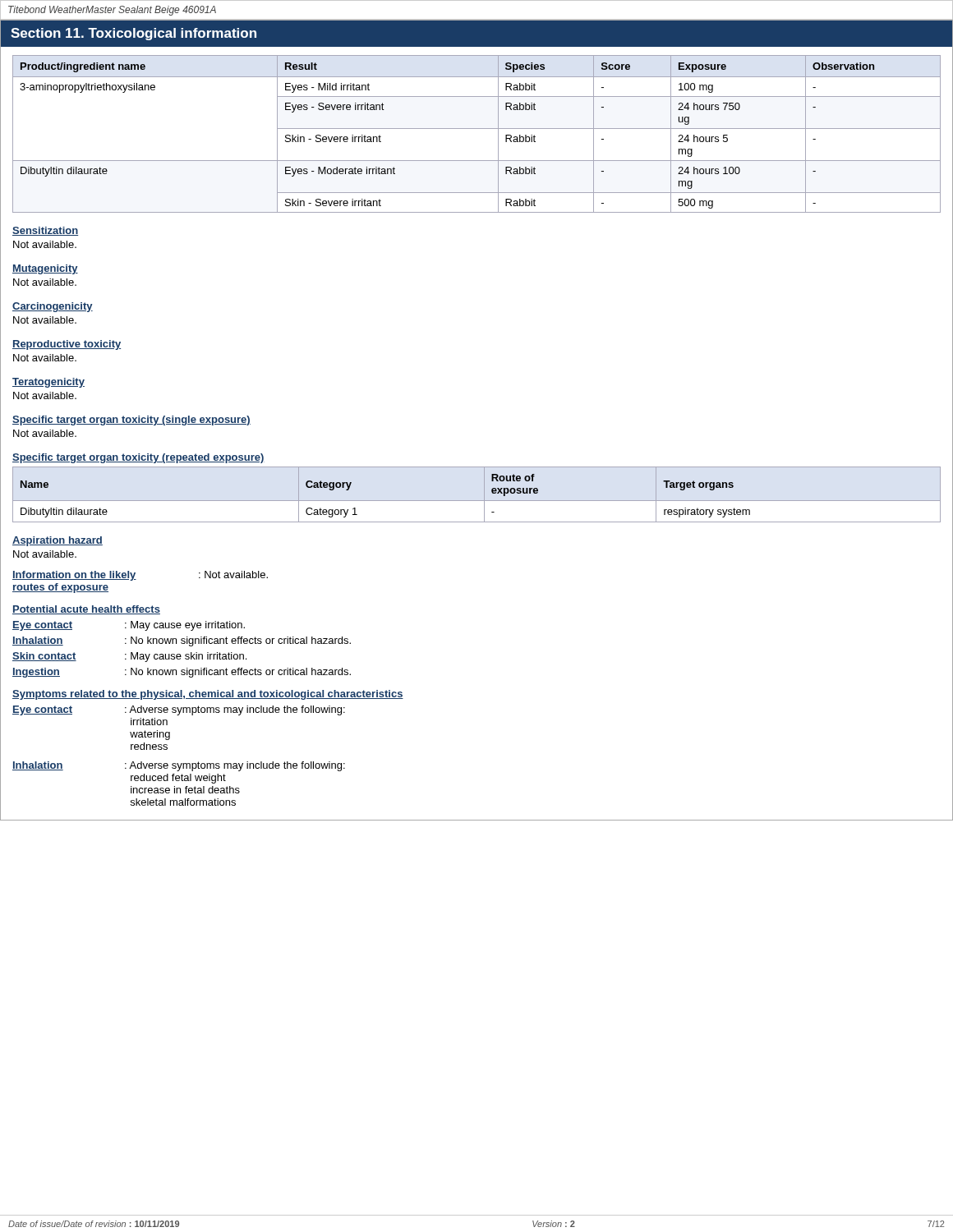This screenshot has height=1232, width=953.
Task: Click on the region starting "Section 11. Toxicological"
Action: tap(134, 33)
